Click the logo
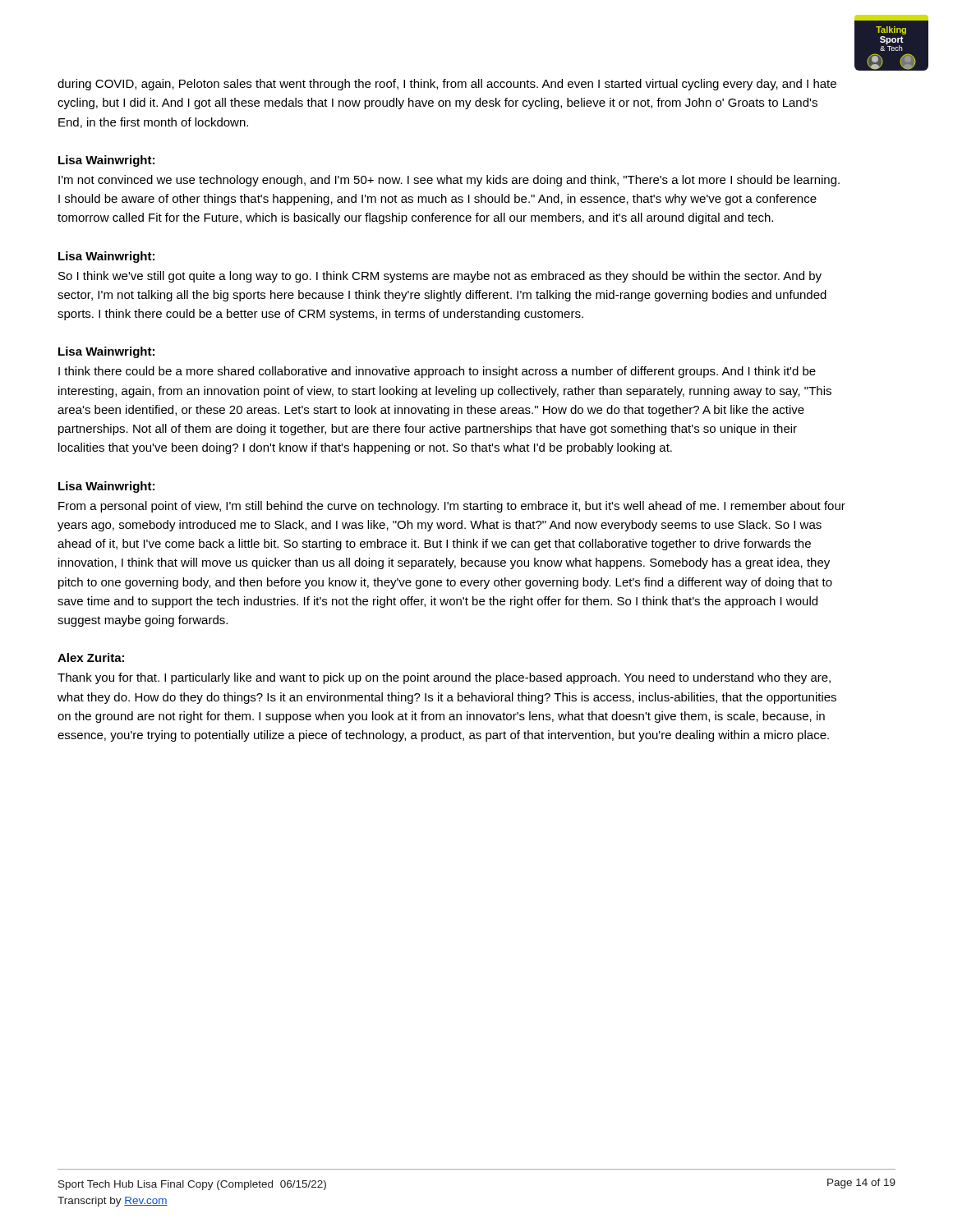 click(891, 43)
